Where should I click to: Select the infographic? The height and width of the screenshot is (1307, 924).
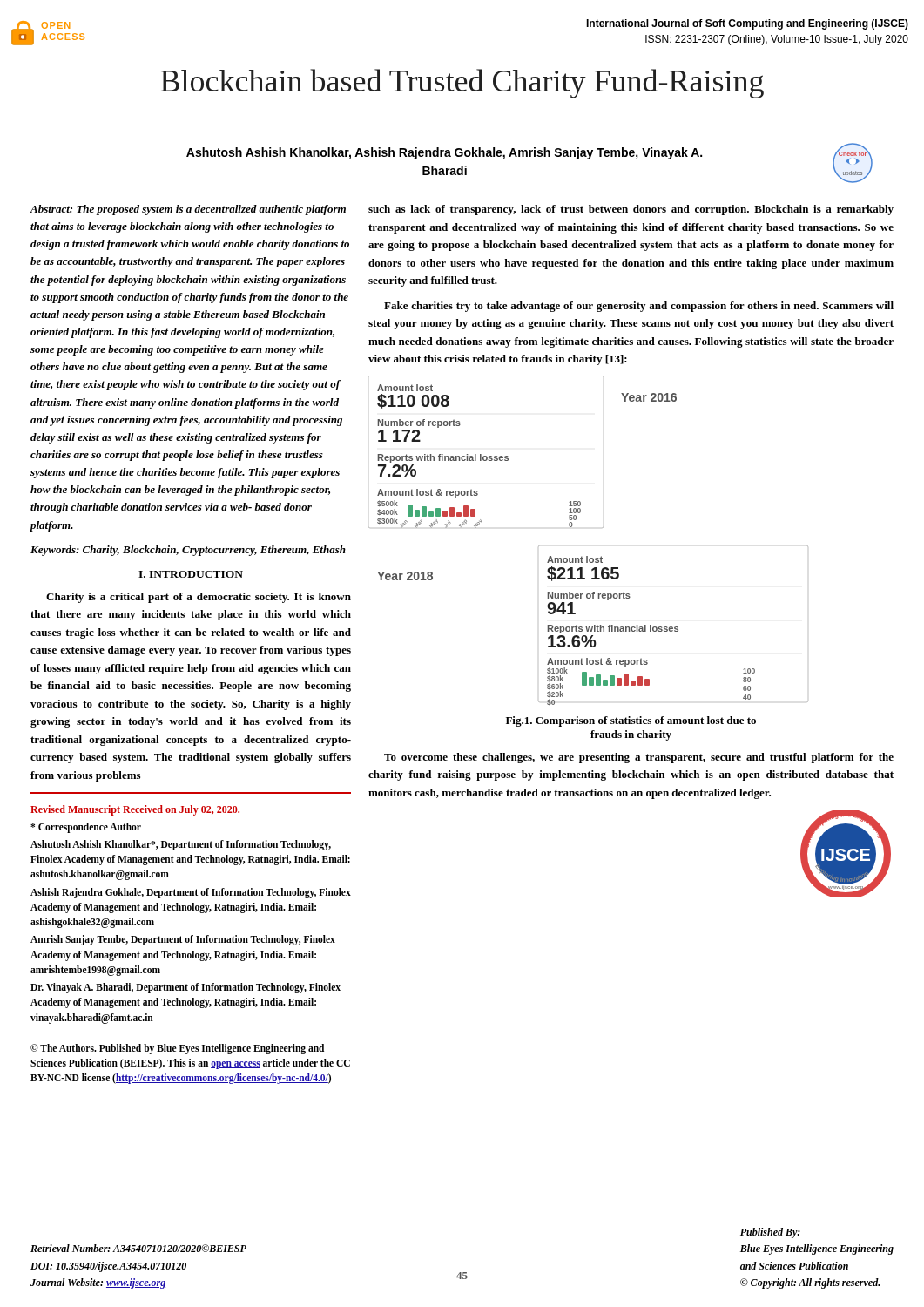click(x=631, y=541)
